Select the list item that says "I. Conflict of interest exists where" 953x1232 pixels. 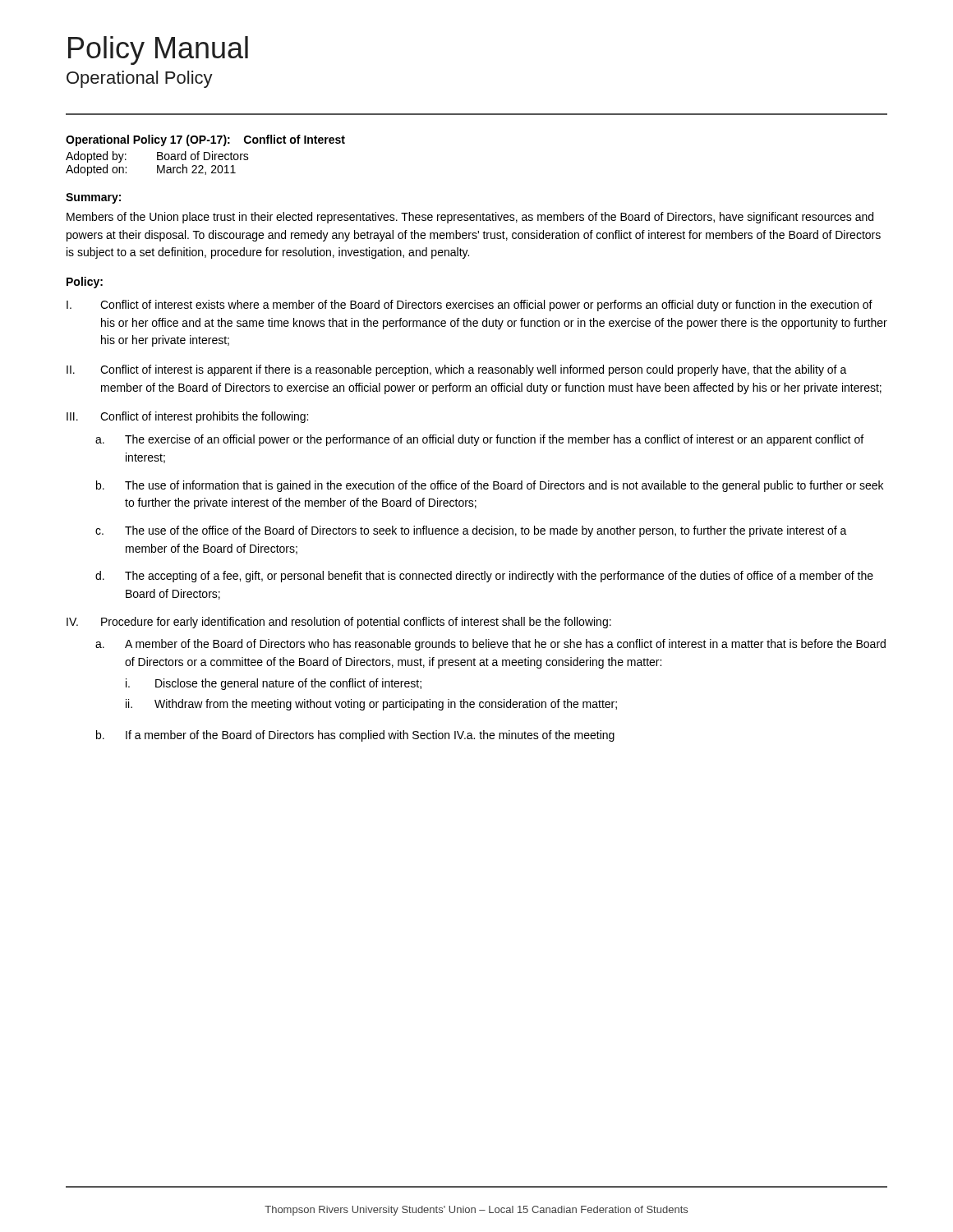click(476, 323)
